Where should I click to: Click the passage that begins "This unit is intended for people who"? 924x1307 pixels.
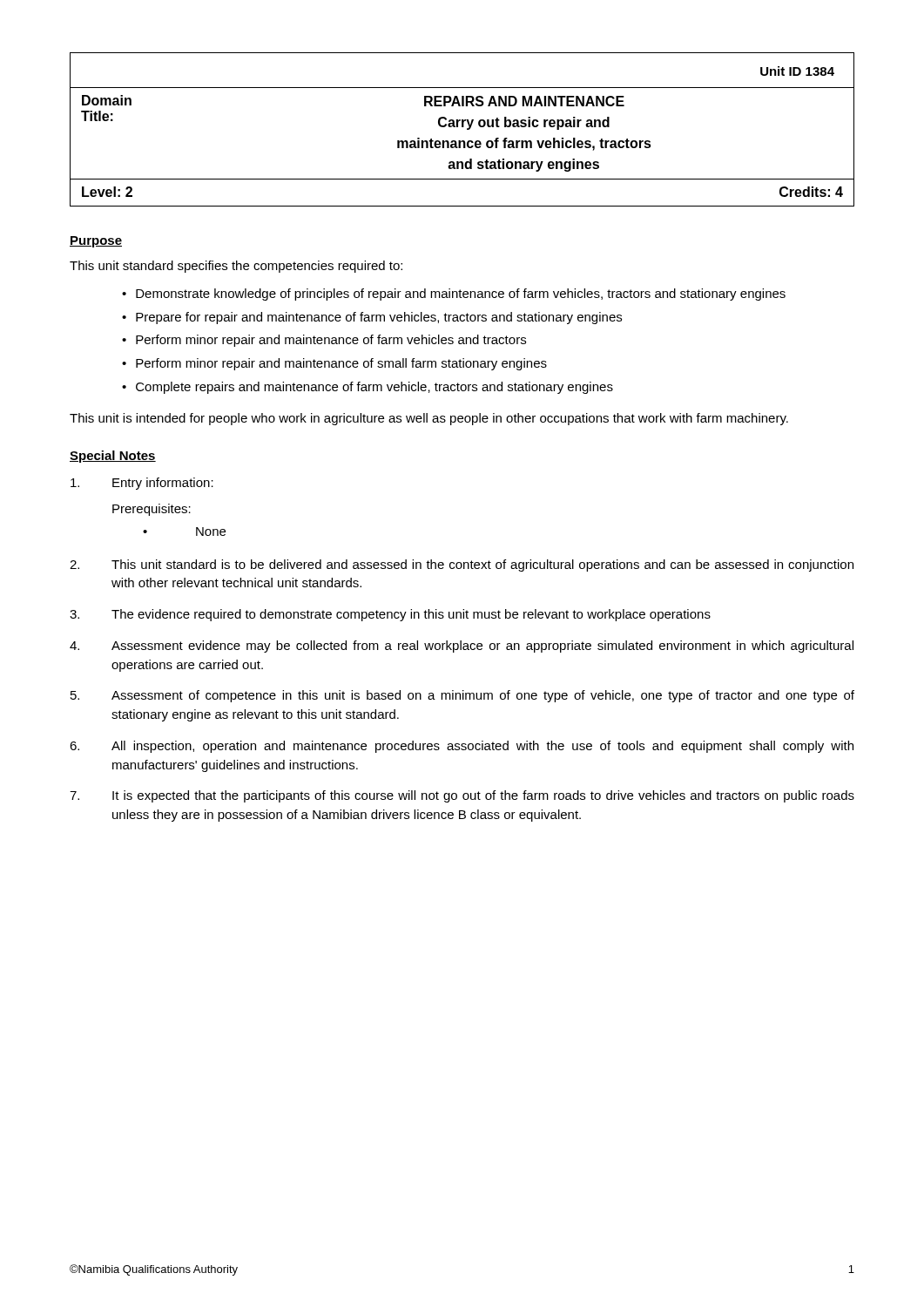[x=429, y=417]
